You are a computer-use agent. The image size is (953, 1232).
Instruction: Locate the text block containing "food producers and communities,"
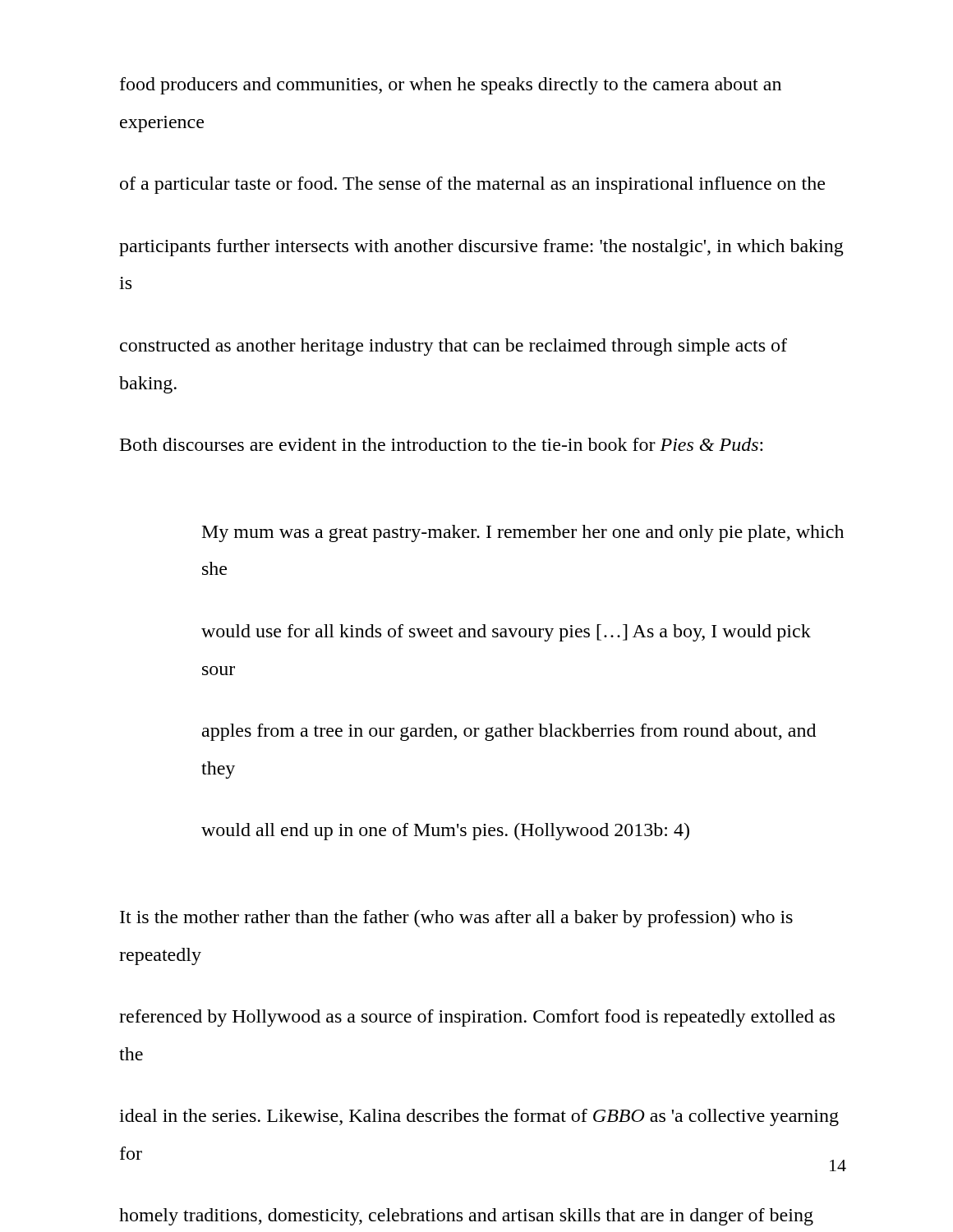(451, 86)
